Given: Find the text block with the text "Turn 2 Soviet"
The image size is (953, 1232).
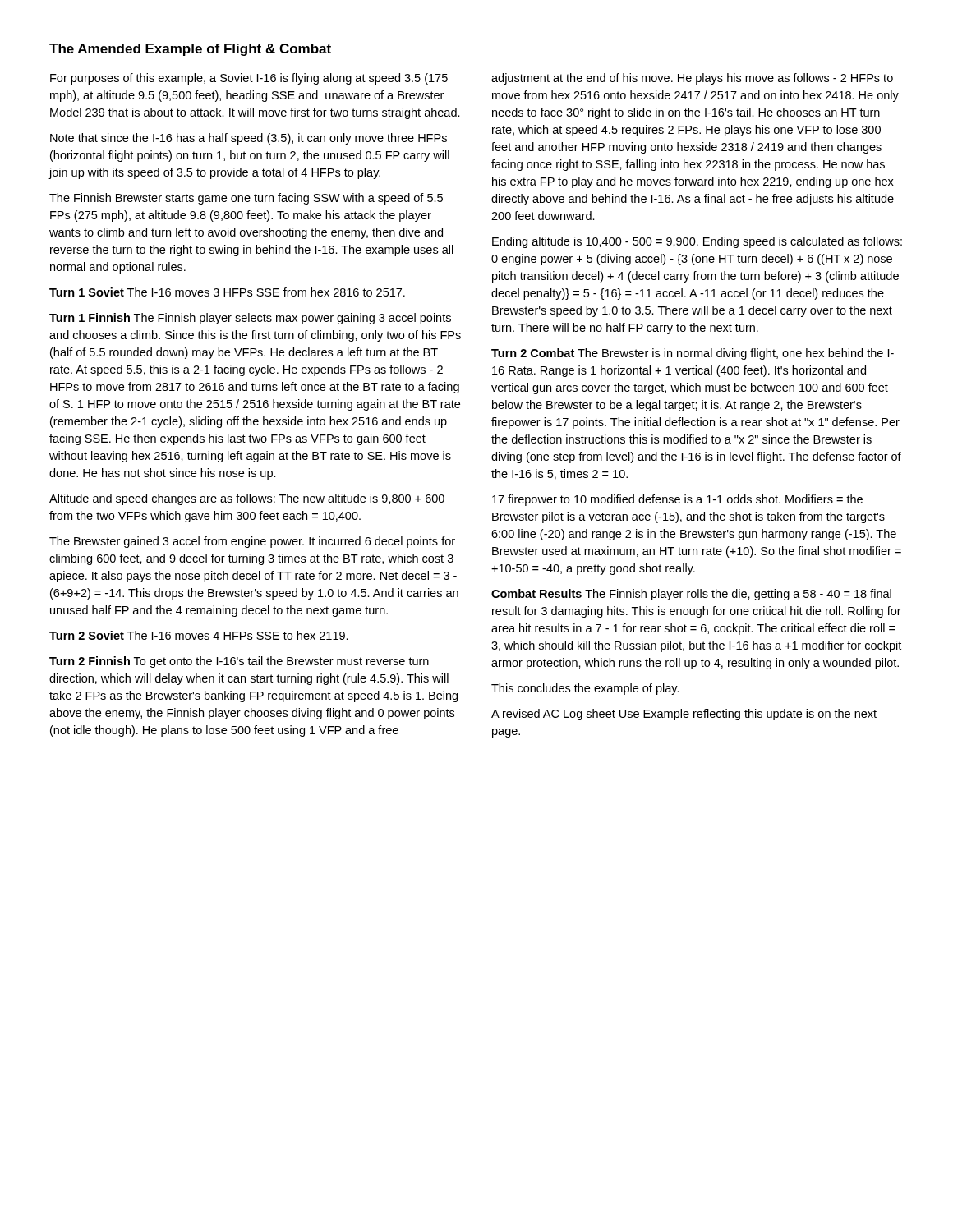Looking at the screenshot, I should point(255,636).
